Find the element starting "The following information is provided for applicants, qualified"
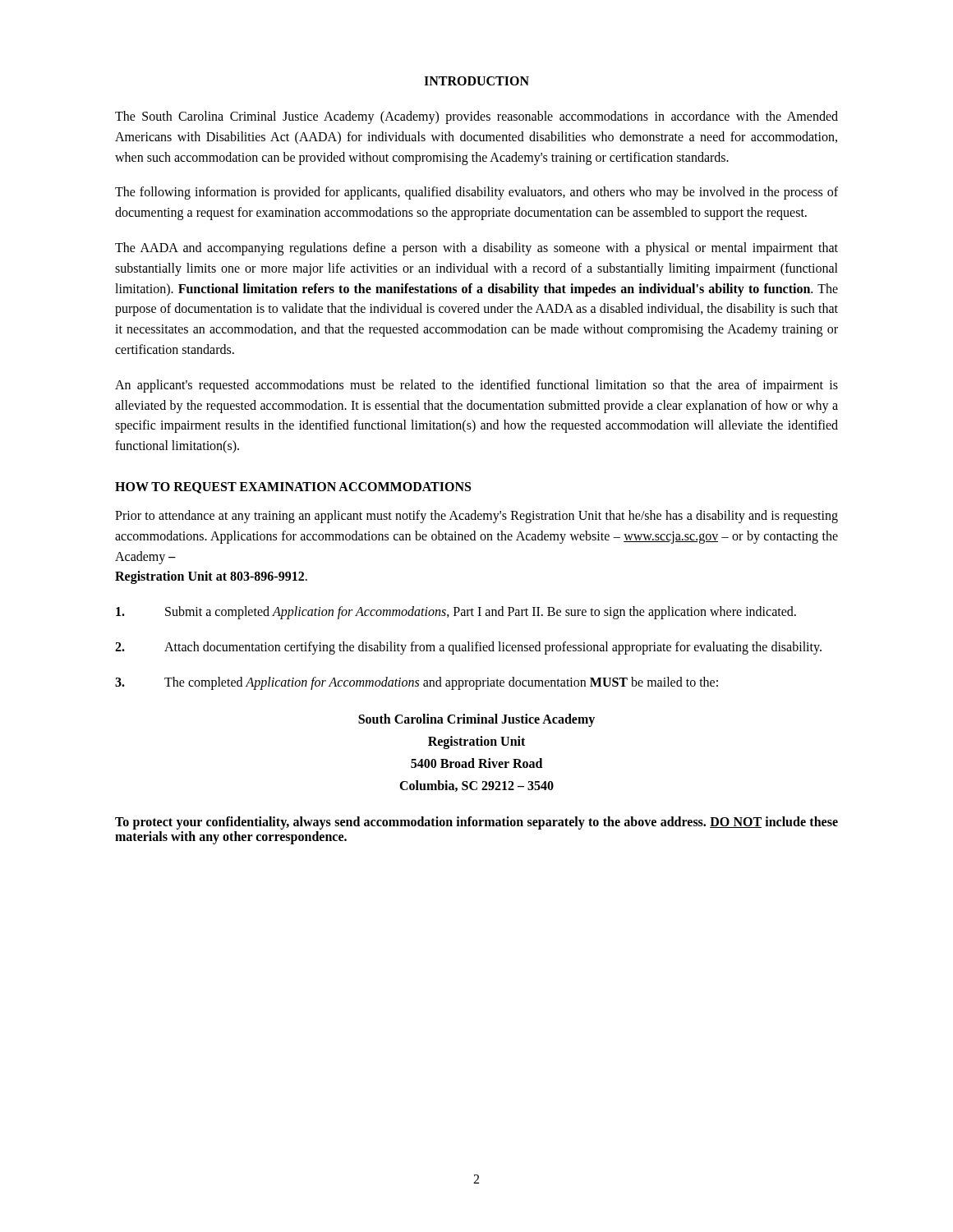The height and width of the screenshot is (1232, 953). click(x=476, y=202)
